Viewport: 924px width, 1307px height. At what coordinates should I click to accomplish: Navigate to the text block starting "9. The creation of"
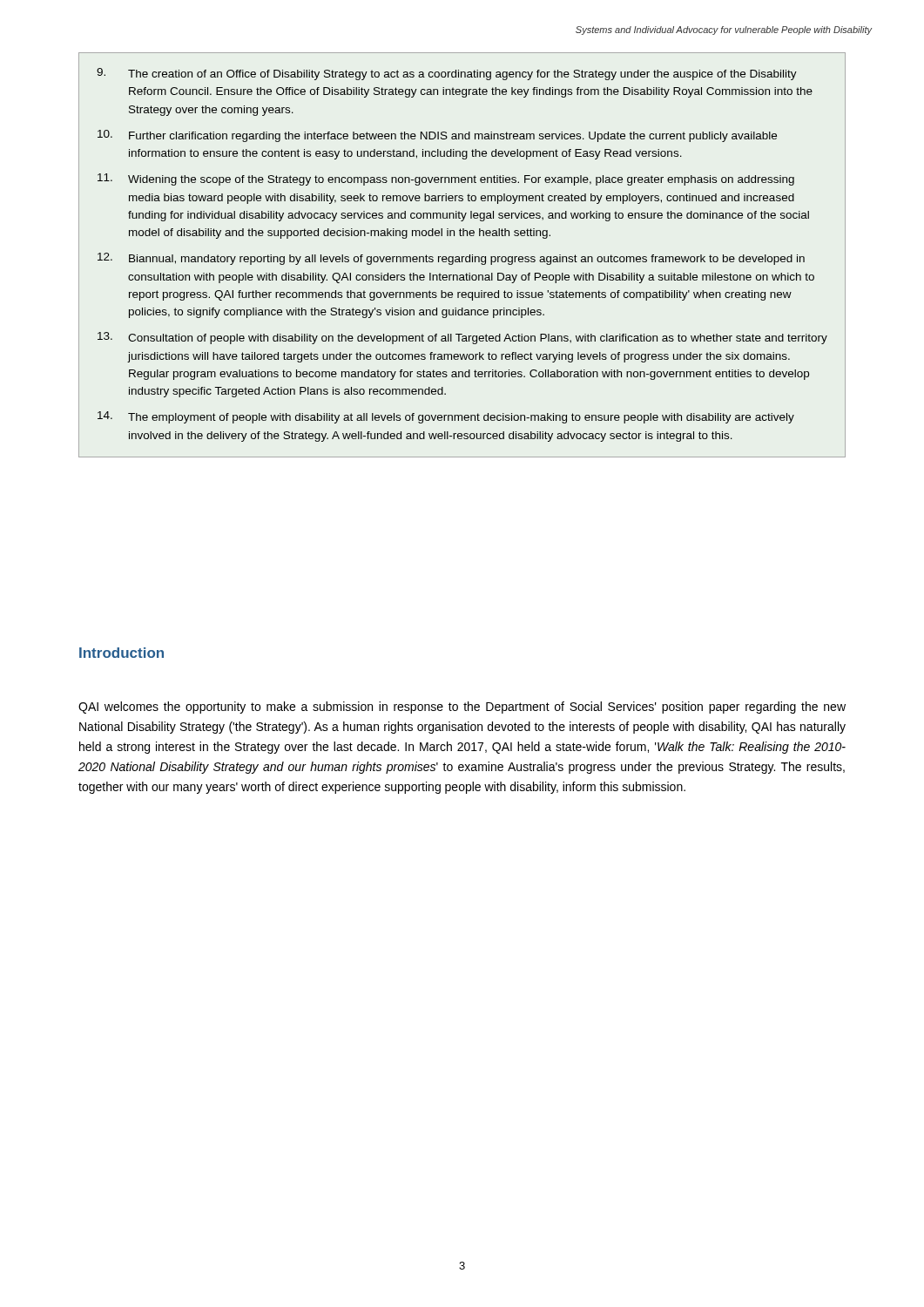pyautogui.click(x=462, y=92)
